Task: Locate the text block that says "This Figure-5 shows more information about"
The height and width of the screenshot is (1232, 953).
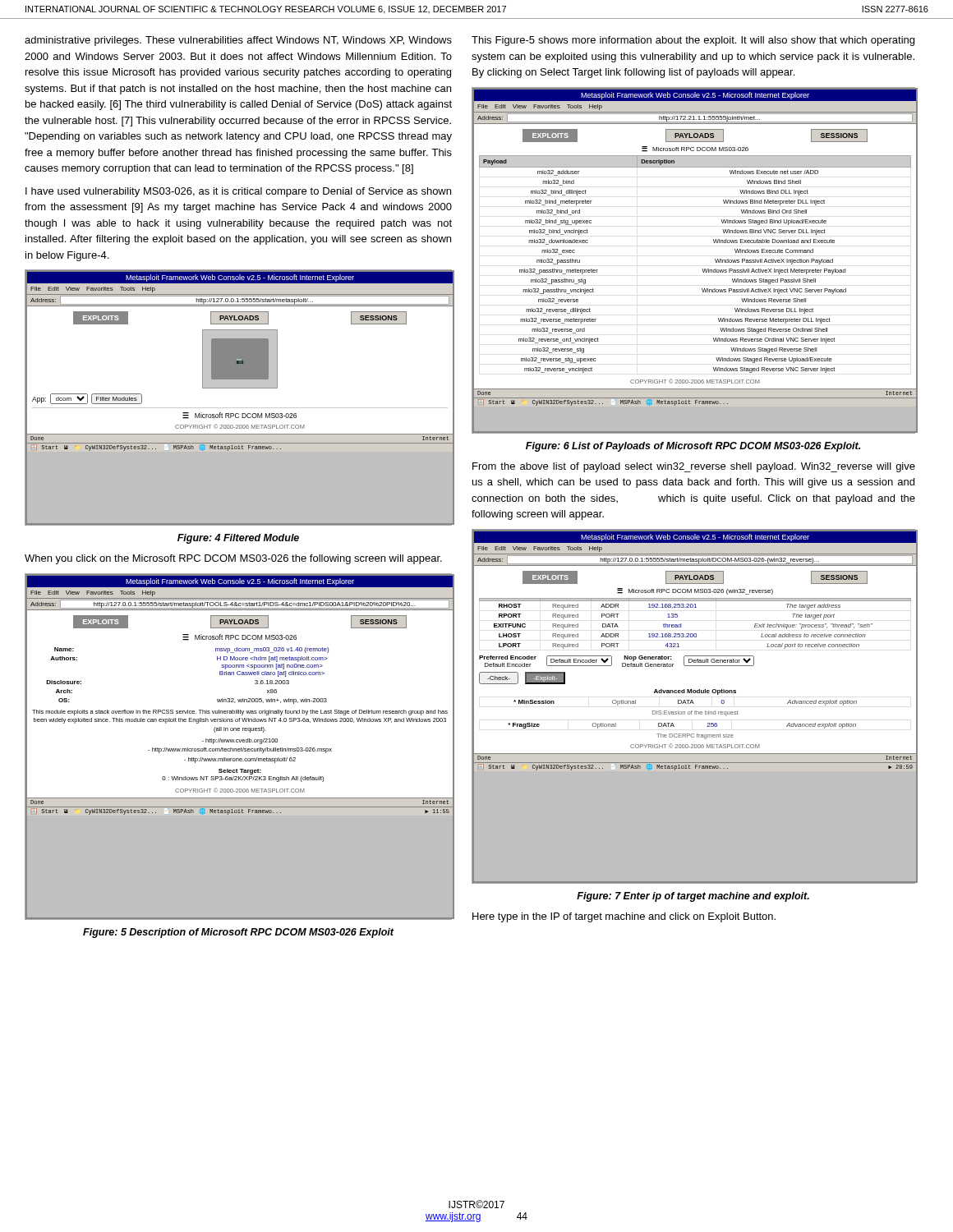Action: [x=693, y=56]
